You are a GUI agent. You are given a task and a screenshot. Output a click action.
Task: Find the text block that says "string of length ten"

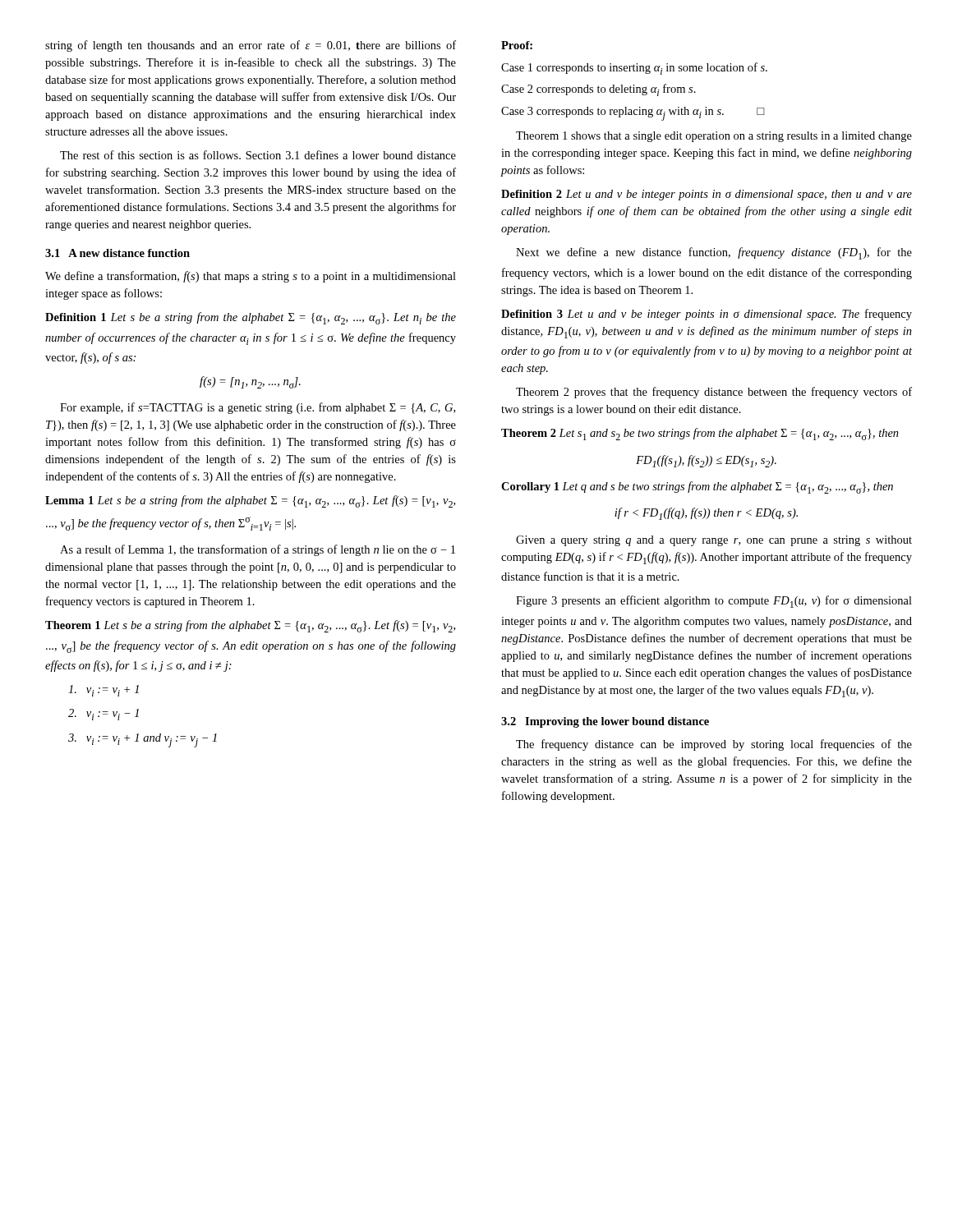pos(251,89)
